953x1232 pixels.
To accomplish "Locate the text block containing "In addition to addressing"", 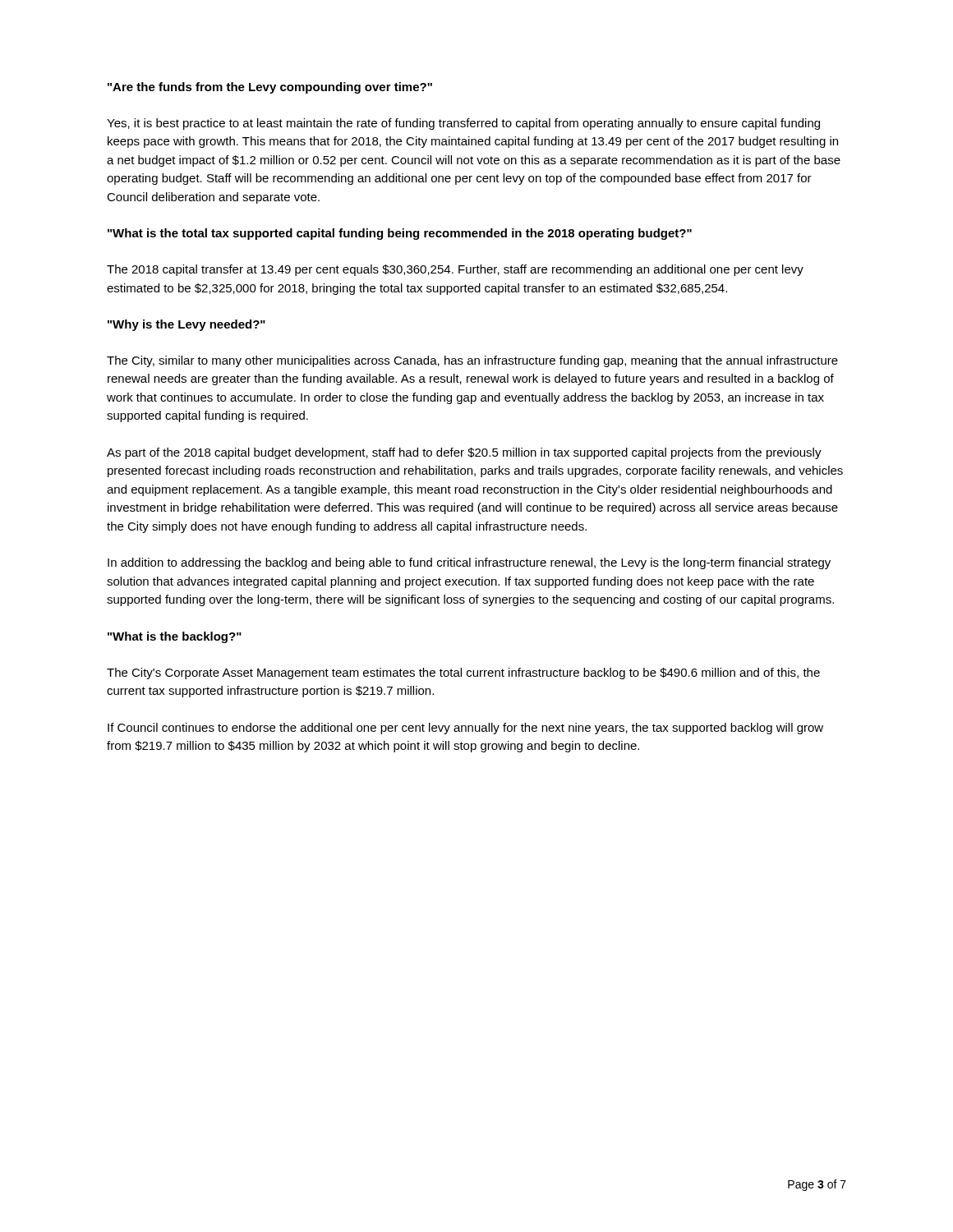I will click(476, 582).
